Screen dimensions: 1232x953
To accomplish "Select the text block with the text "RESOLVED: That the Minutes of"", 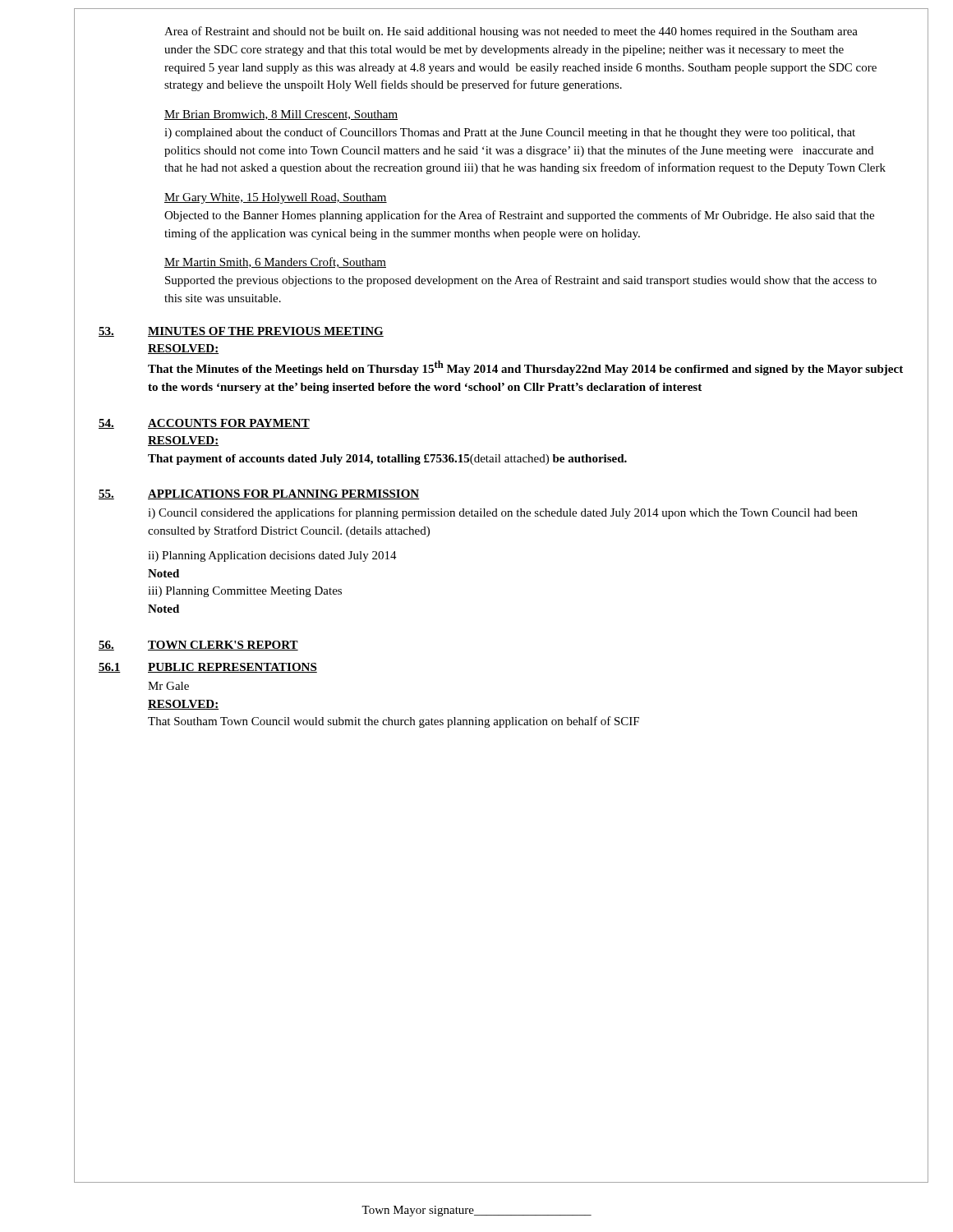I will 526,368.
